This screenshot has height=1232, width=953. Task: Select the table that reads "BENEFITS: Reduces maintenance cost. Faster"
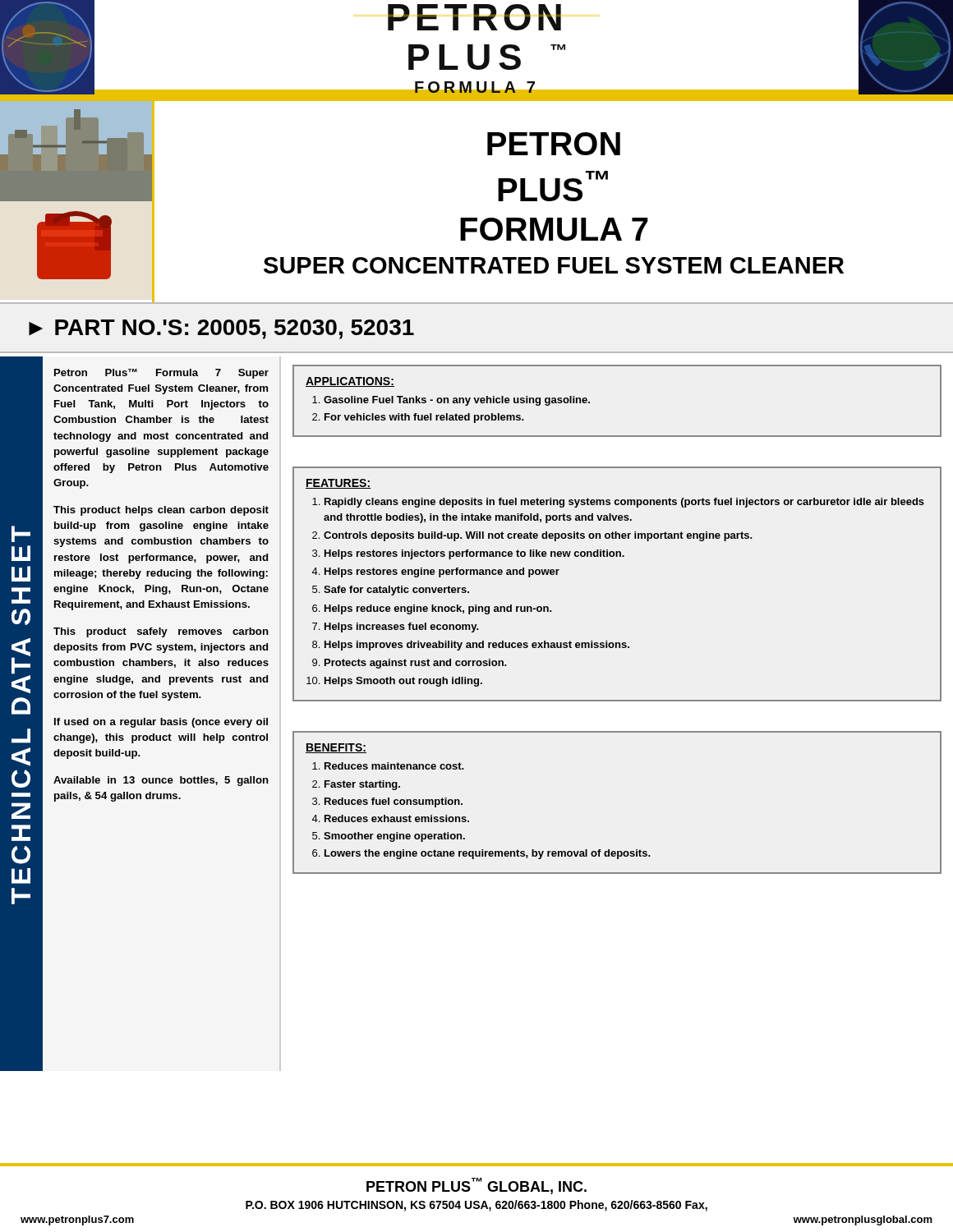[x=617, y=802]
